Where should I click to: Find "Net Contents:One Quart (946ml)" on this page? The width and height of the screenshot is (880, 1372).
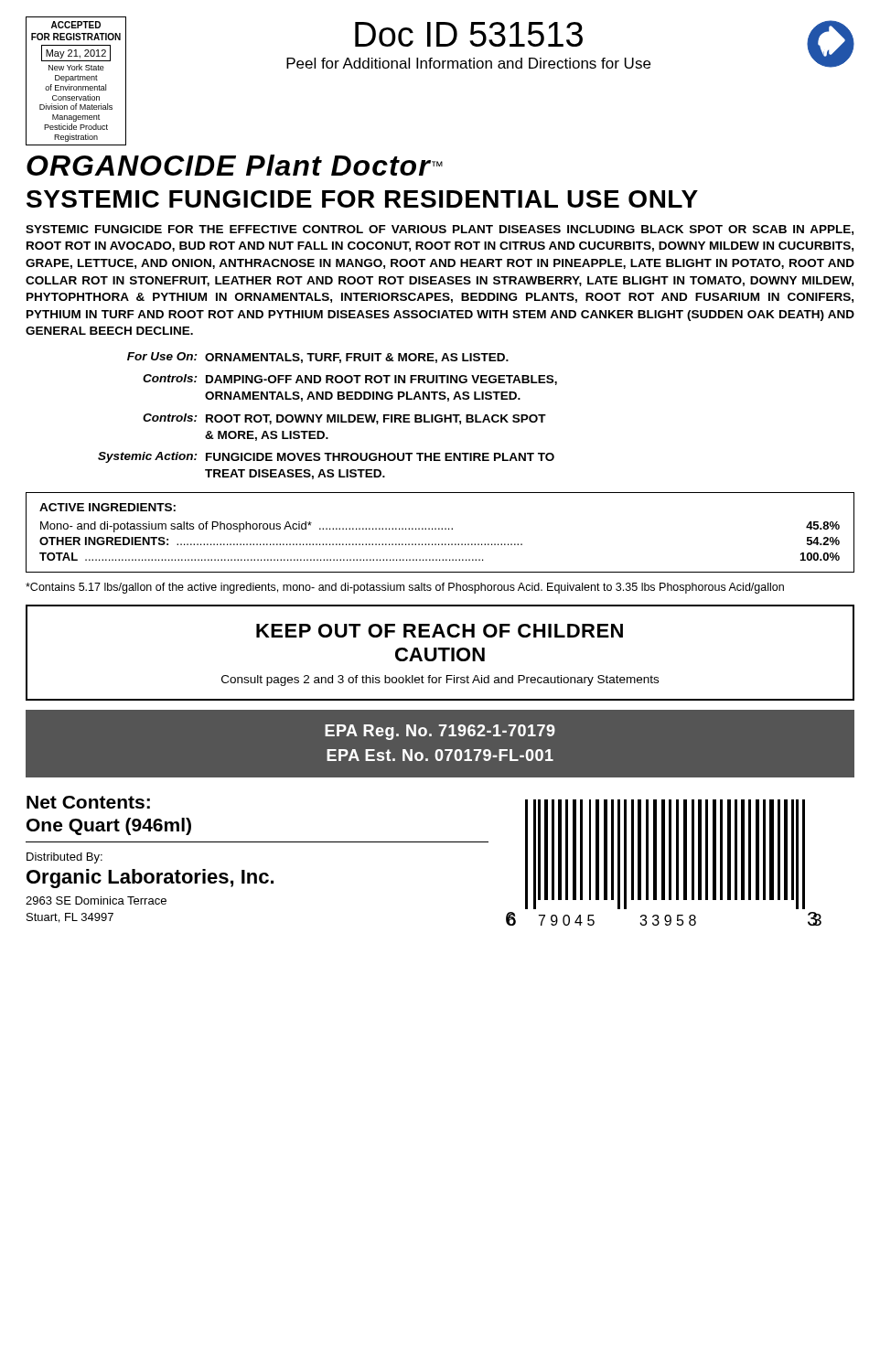109,813
